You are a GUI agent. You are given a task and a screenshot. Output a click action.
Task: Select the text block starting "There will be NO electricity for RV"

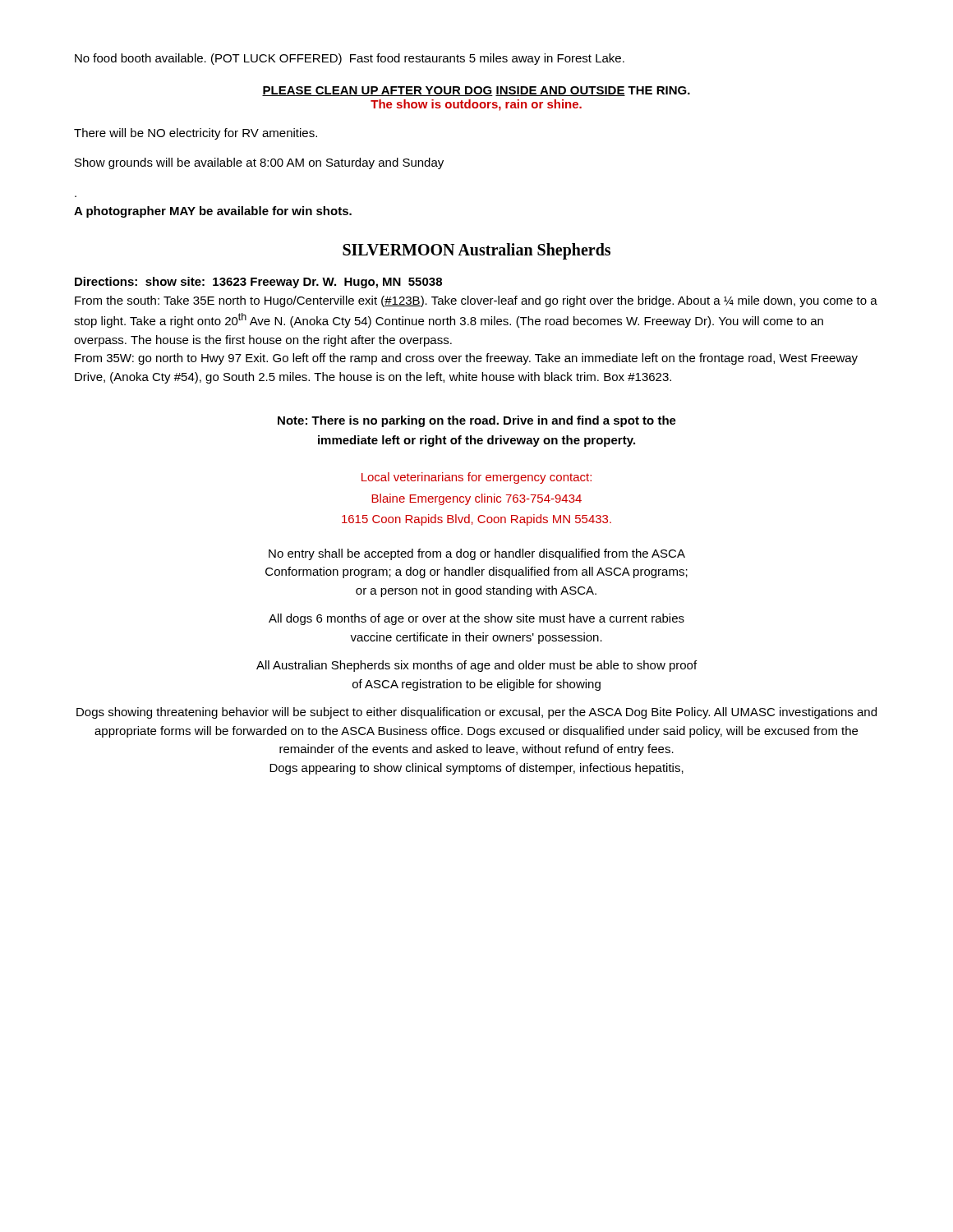[196, 132]
